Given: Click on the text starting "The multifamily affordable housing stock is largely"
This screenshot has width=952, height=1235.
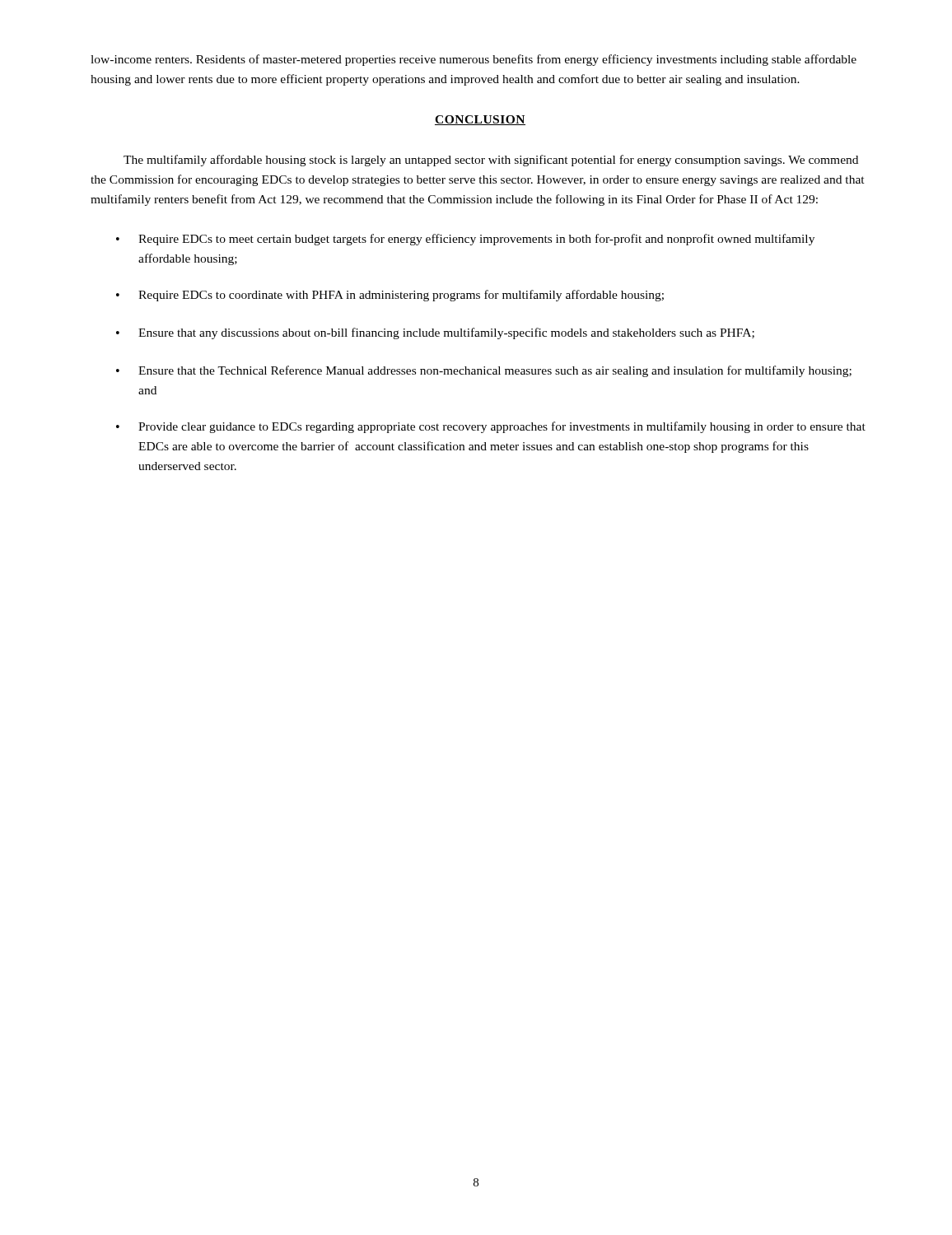Looking at the screenshot, I should [x=478, y=179].
